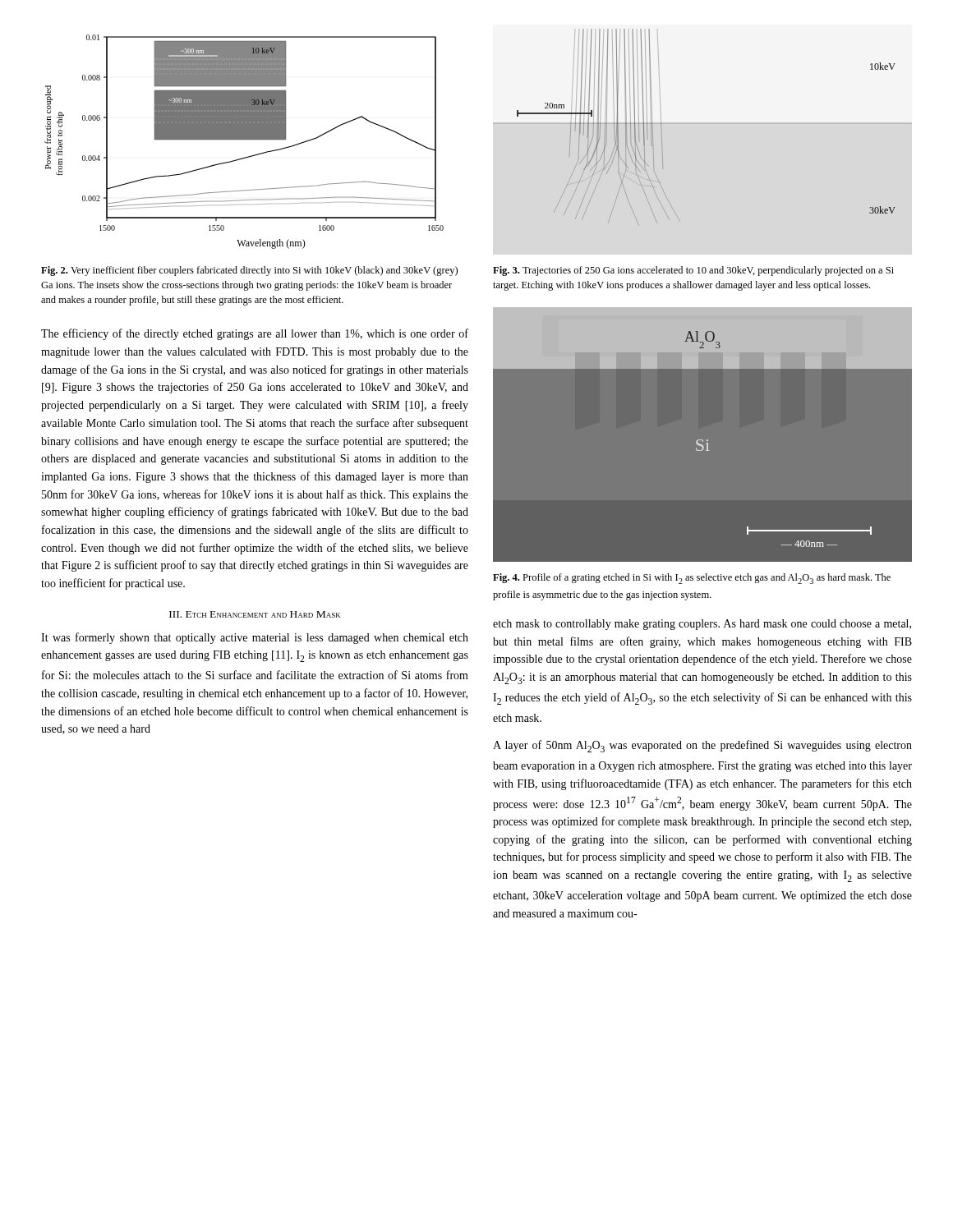Viewport: 953px width, 1232px height.
Task: Click on the region starting "Fig. 3. Trajectories of"
Action: (x=693, y=278)
